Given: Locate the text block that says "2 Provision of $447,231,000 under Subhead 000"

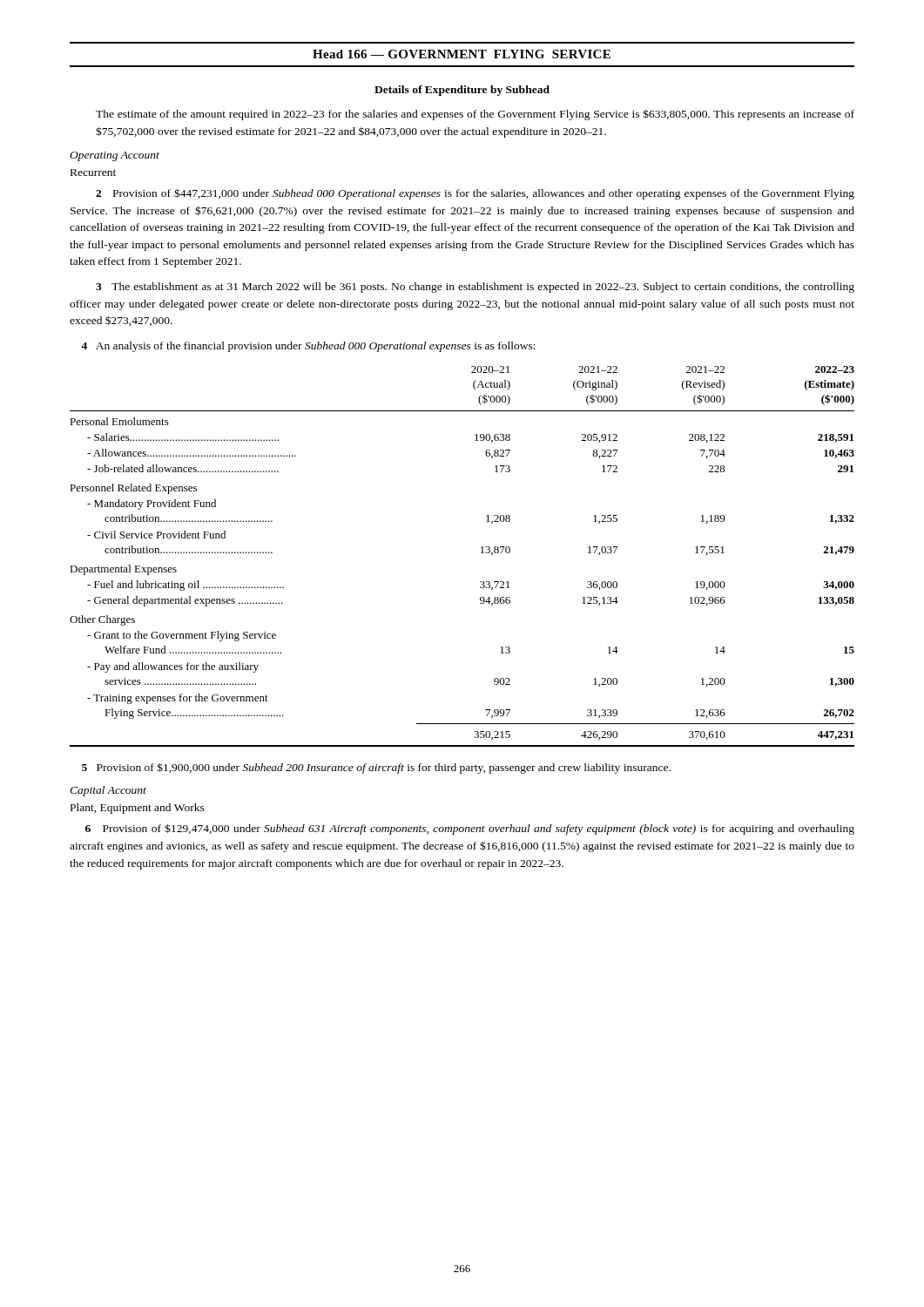Looking at the screenshot, I should pyautogui.click(x=462, y=227).
